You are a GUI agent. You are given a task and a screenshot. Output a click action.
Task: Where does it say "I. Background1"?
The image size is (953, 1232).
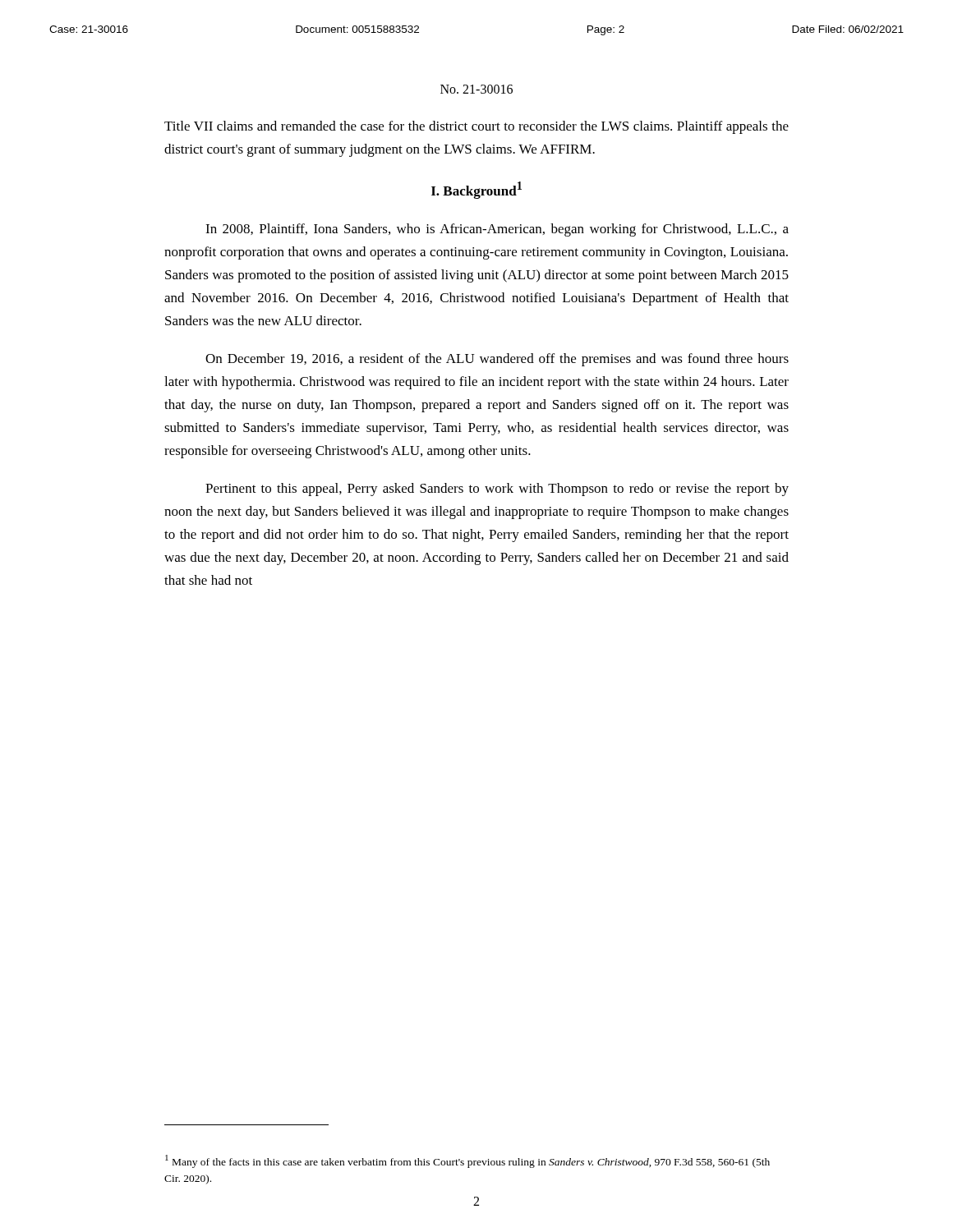click(x=476, y=189)
